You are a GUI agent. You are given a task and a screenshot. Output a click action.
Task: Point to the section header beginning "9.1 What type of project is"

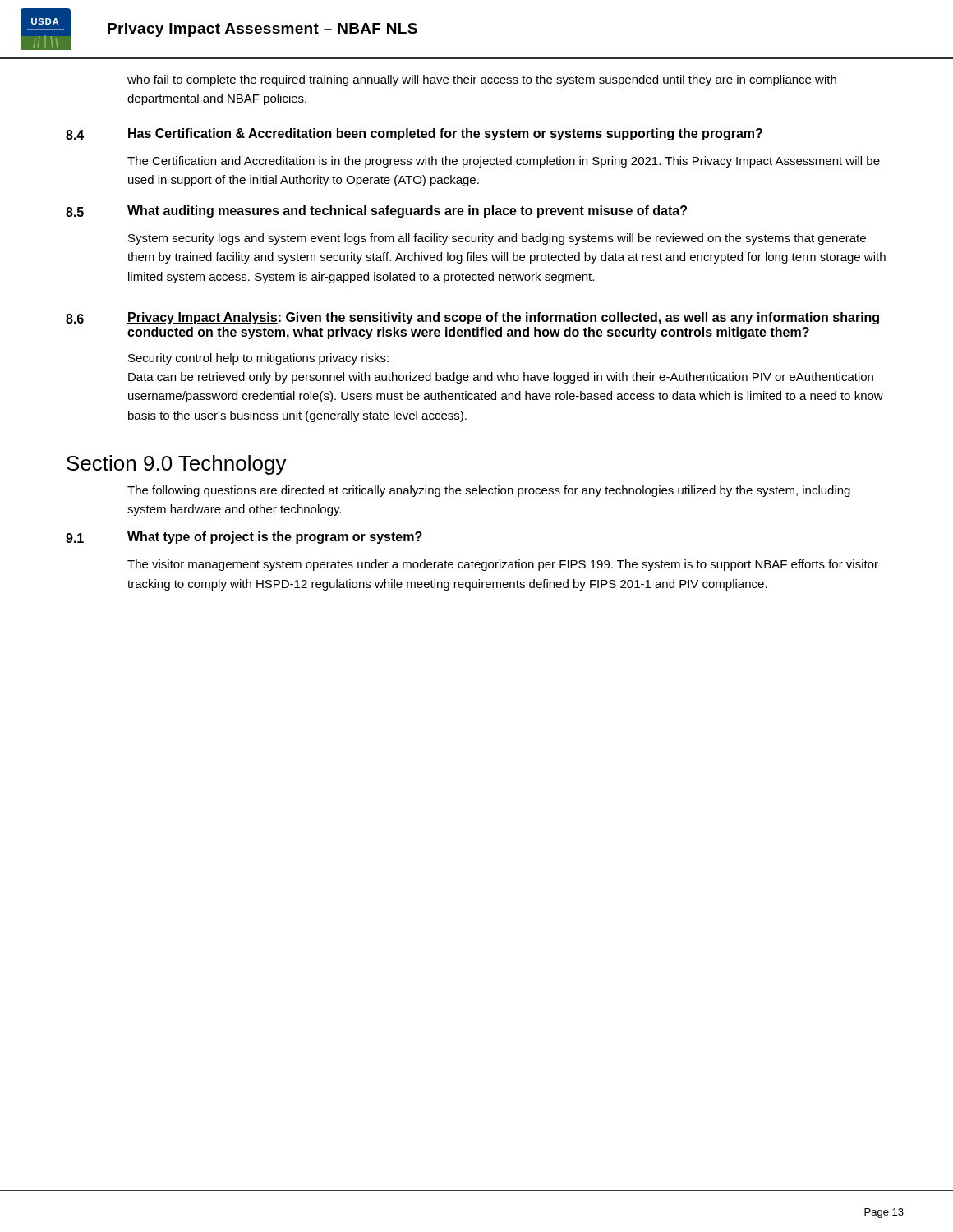(x=244, y=538)
